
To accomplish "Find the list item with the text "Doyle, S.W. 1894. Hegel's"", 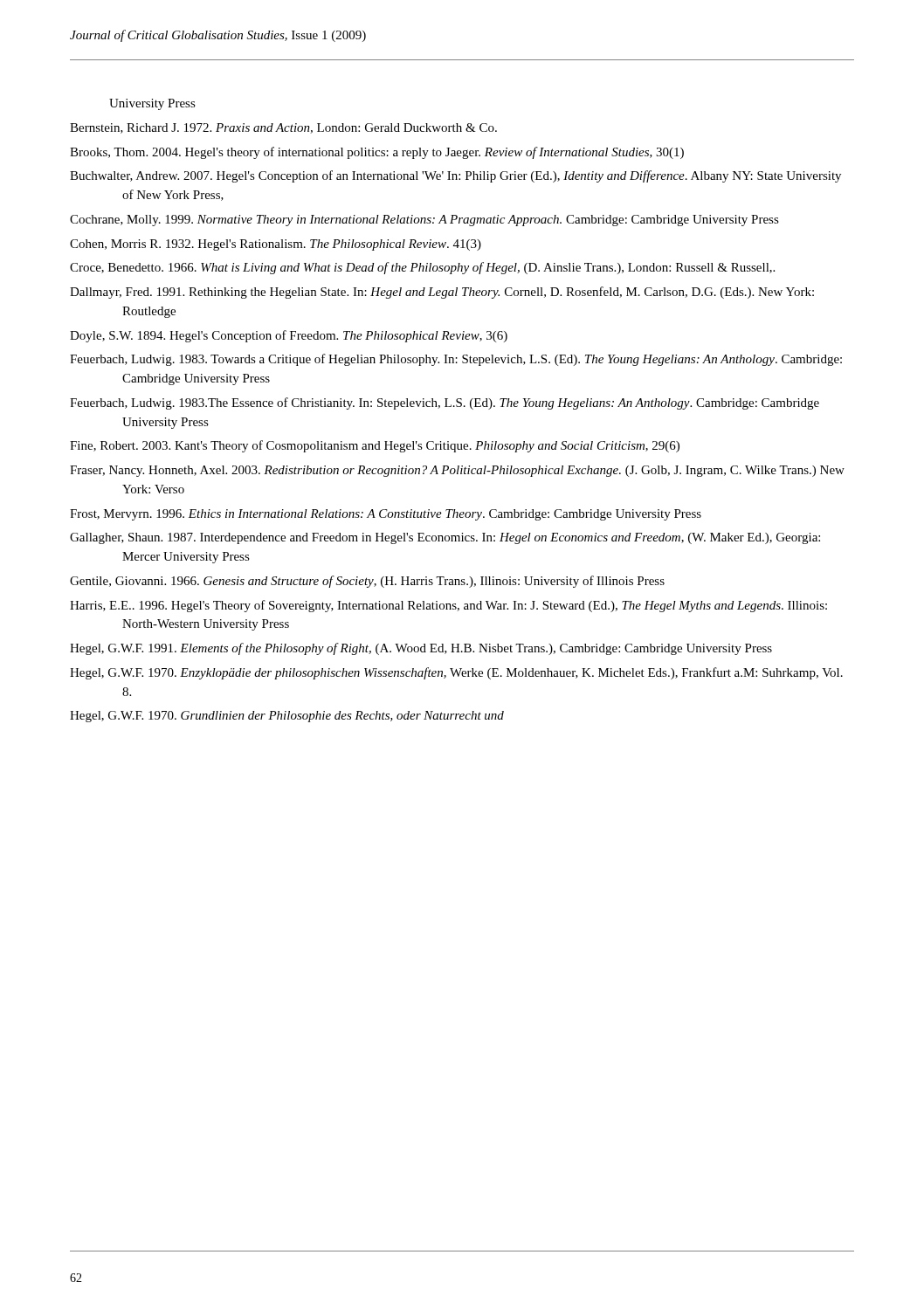I will [289, 335].
